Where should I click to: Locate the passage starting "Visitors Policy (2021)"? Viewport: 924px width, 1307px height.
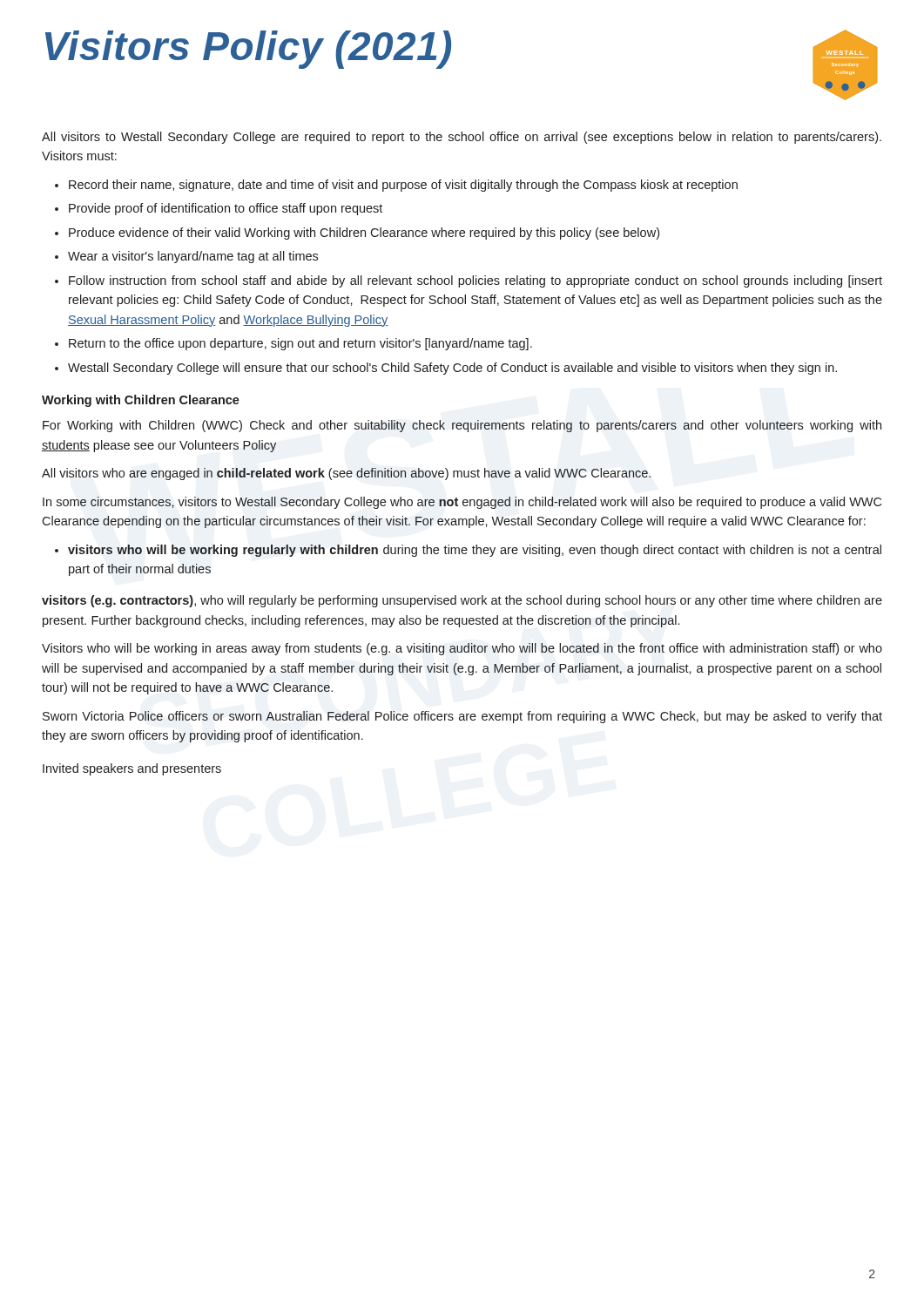pos(416,46)
